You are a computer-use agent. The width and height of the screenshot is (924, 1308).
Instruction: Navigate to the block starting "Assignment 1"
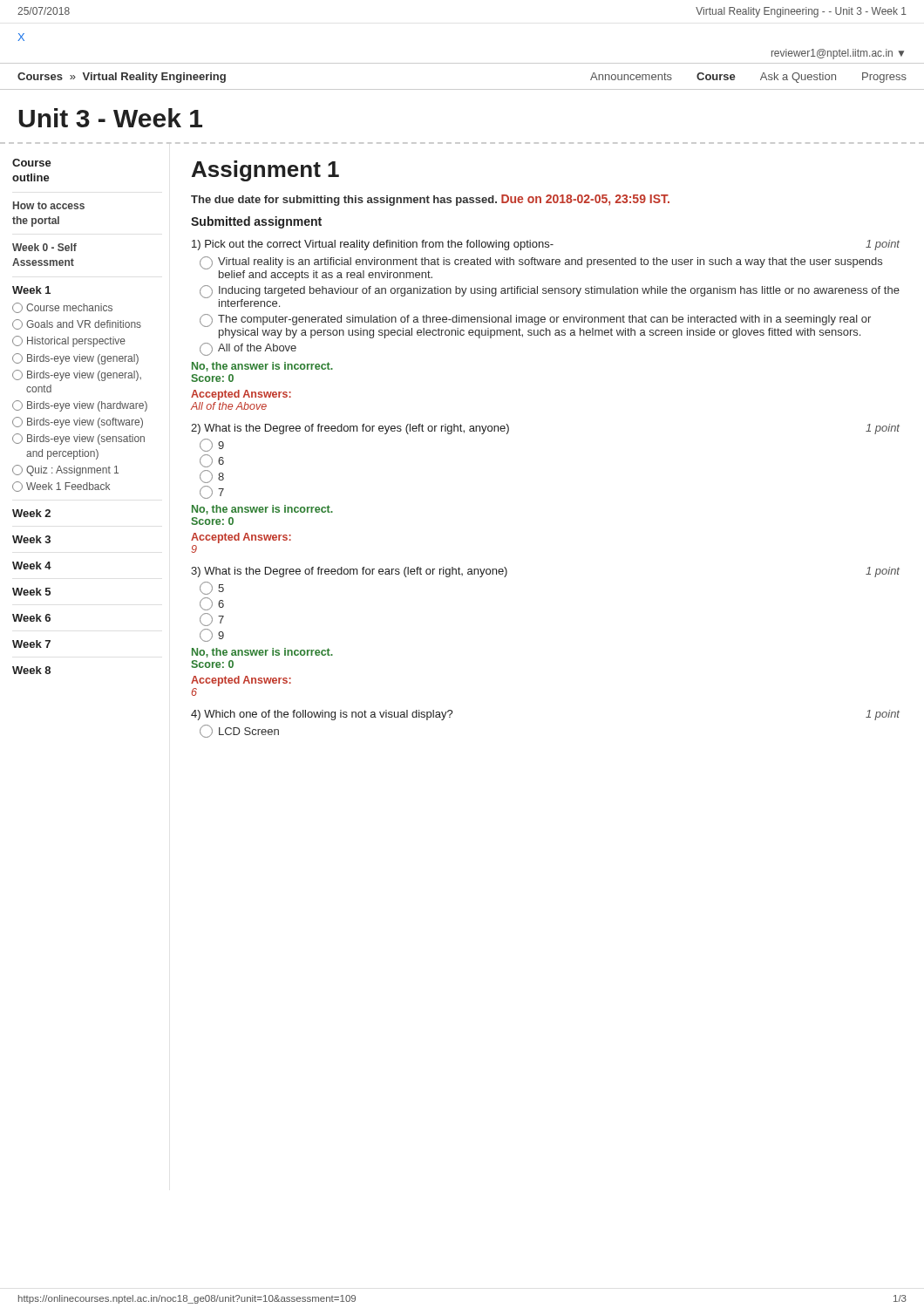coord(265,169)
